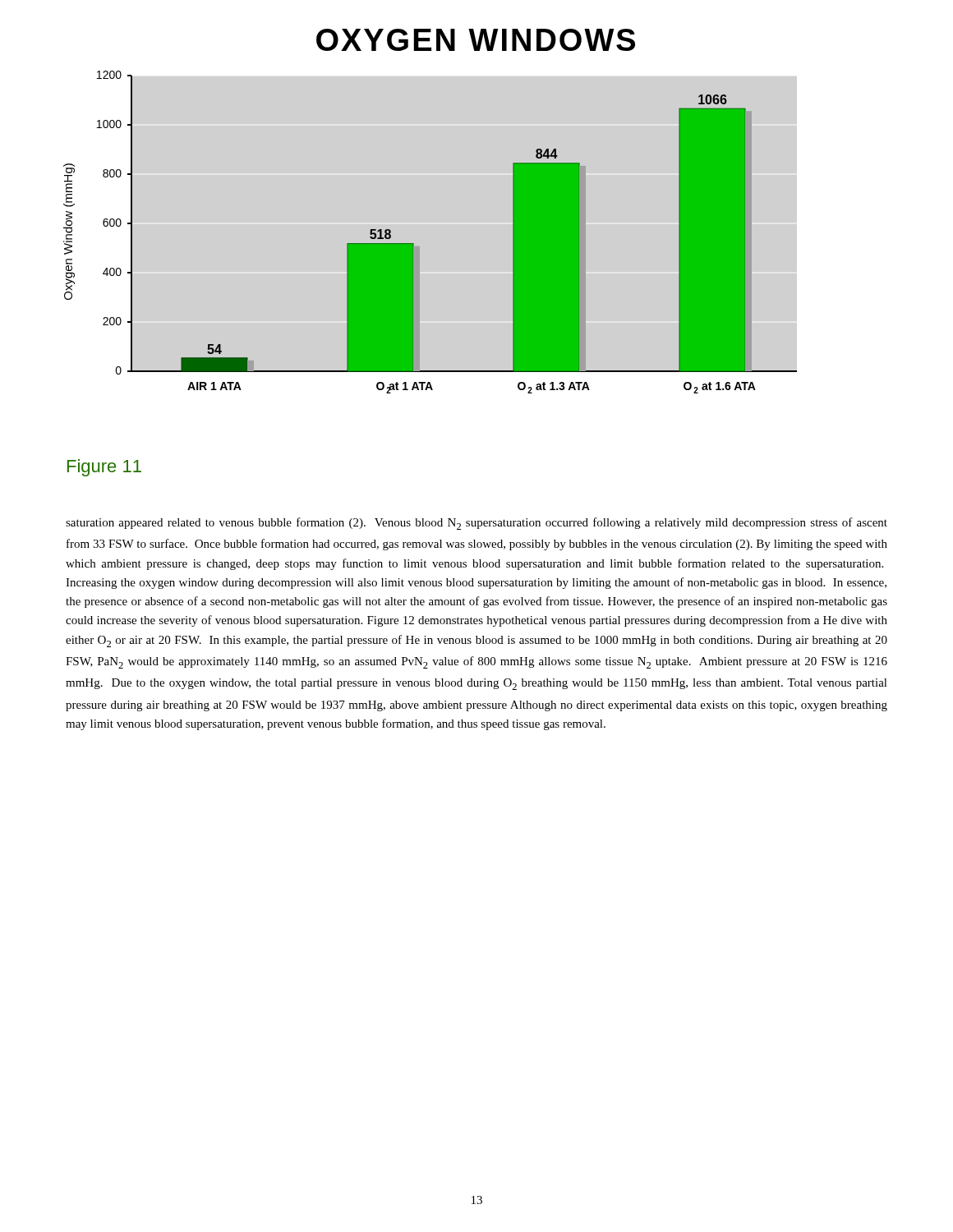Find a bar chart
Image resolution: width=953 pixels, height=1232 pixels.
pos(435,248)
